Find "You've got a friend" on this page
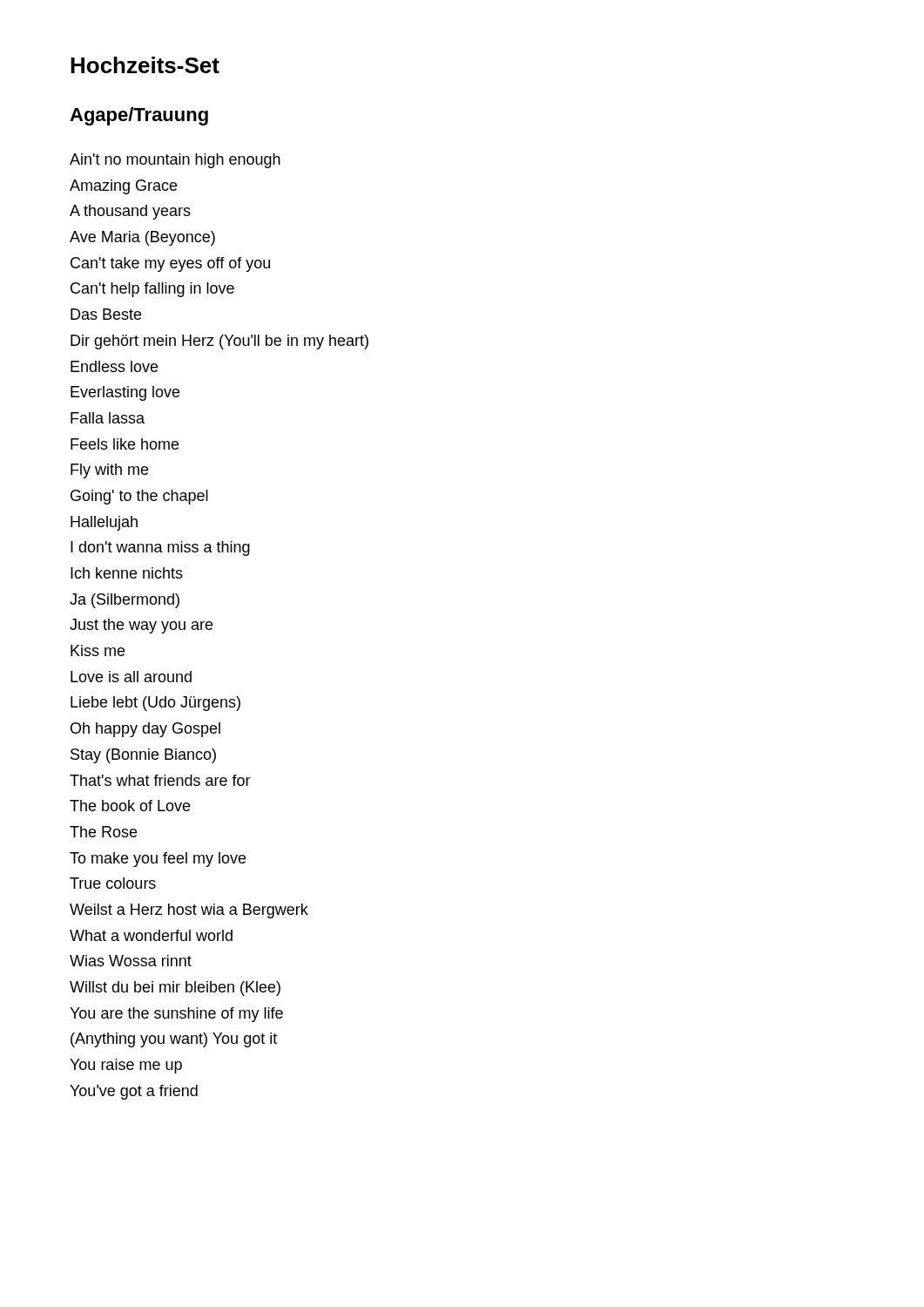 134,1091
